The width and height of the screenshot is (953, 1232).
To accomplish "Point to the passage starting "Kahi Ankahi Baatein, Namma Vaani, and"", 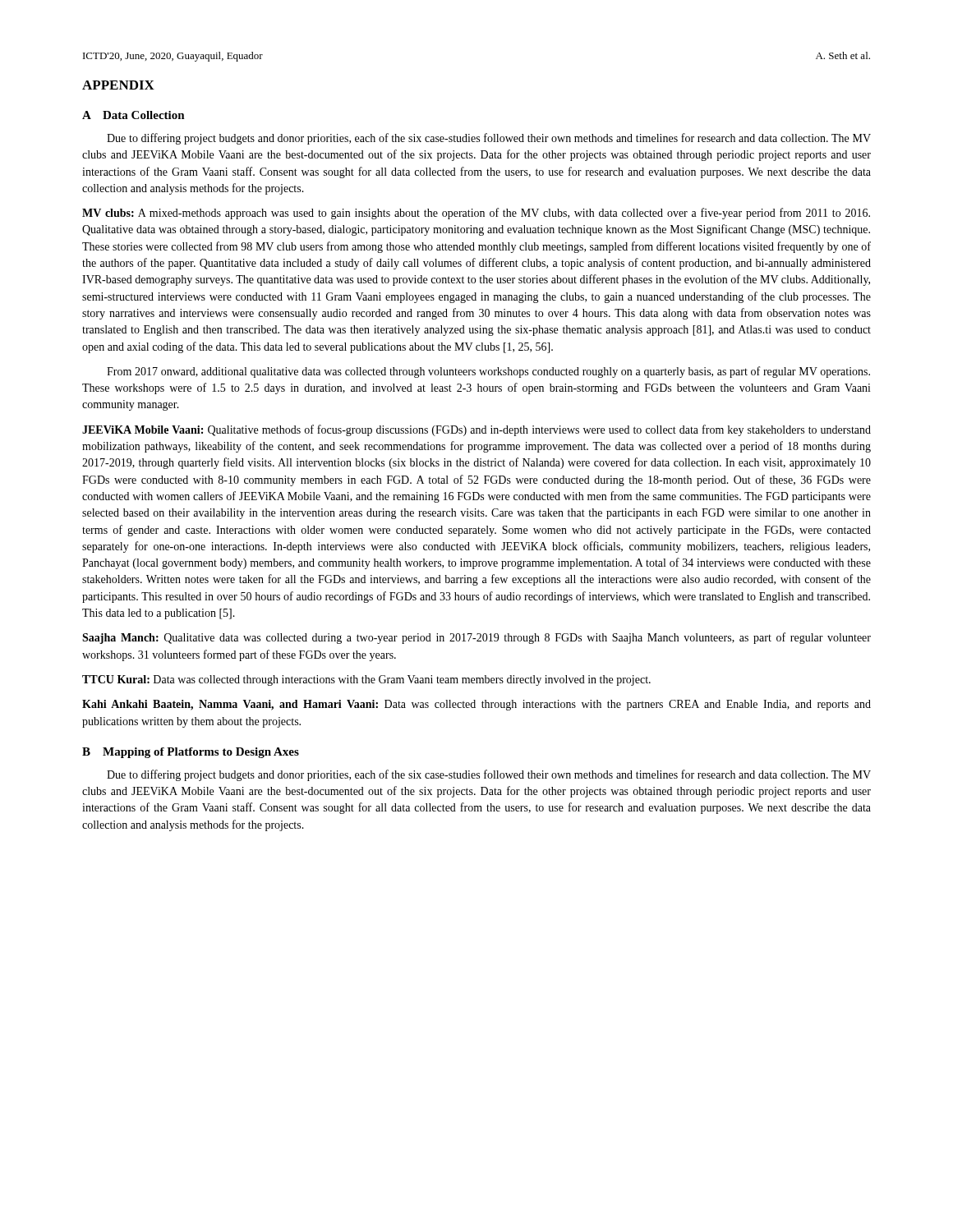I will tap(476, 713).
